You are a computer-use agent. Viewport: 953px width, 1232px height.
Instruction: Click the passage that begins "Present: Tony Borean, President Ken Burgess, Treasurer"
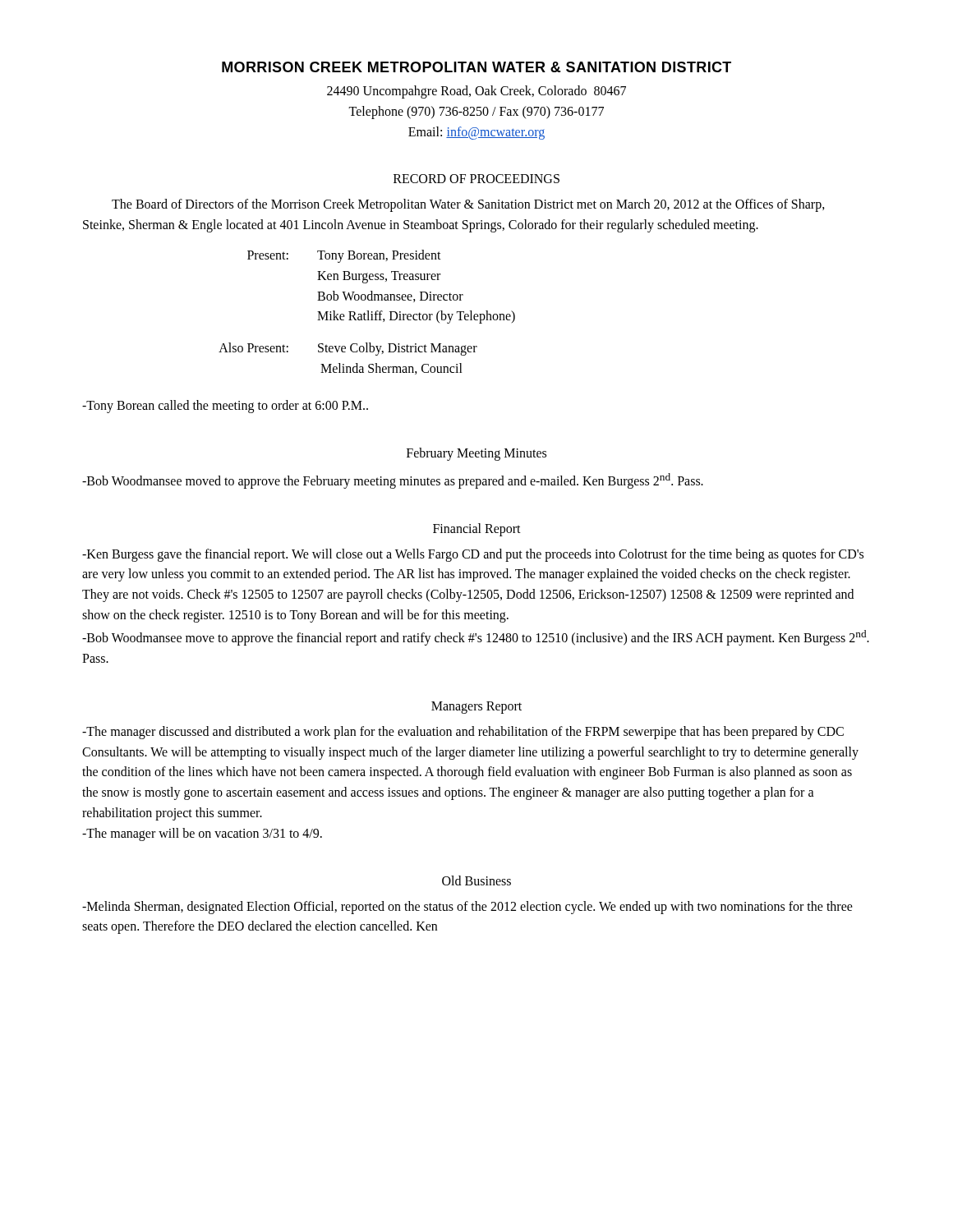pyautogui.click(x=349, y=312)
